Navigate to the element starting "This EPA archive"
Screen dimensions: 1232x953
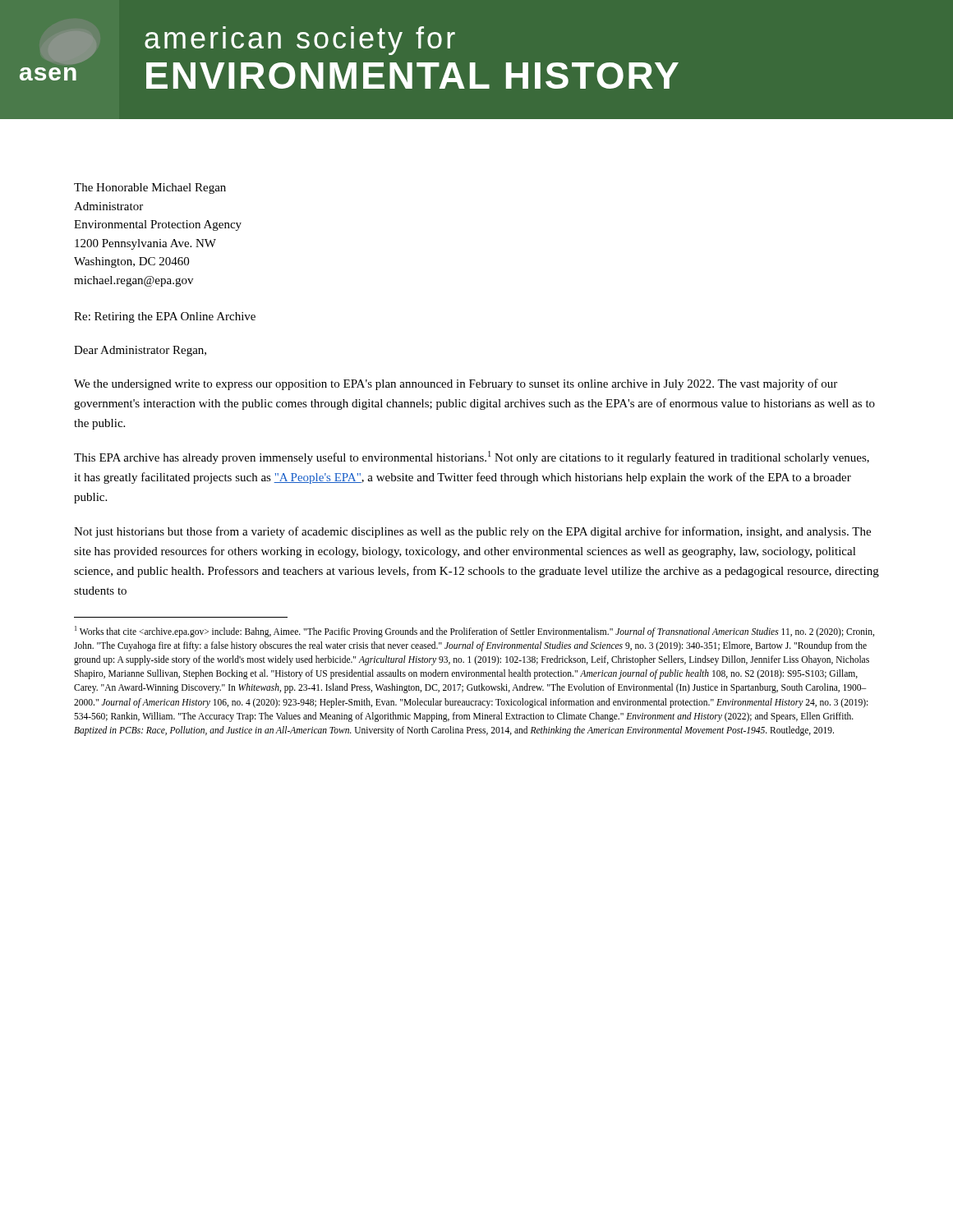pos(472,476)
